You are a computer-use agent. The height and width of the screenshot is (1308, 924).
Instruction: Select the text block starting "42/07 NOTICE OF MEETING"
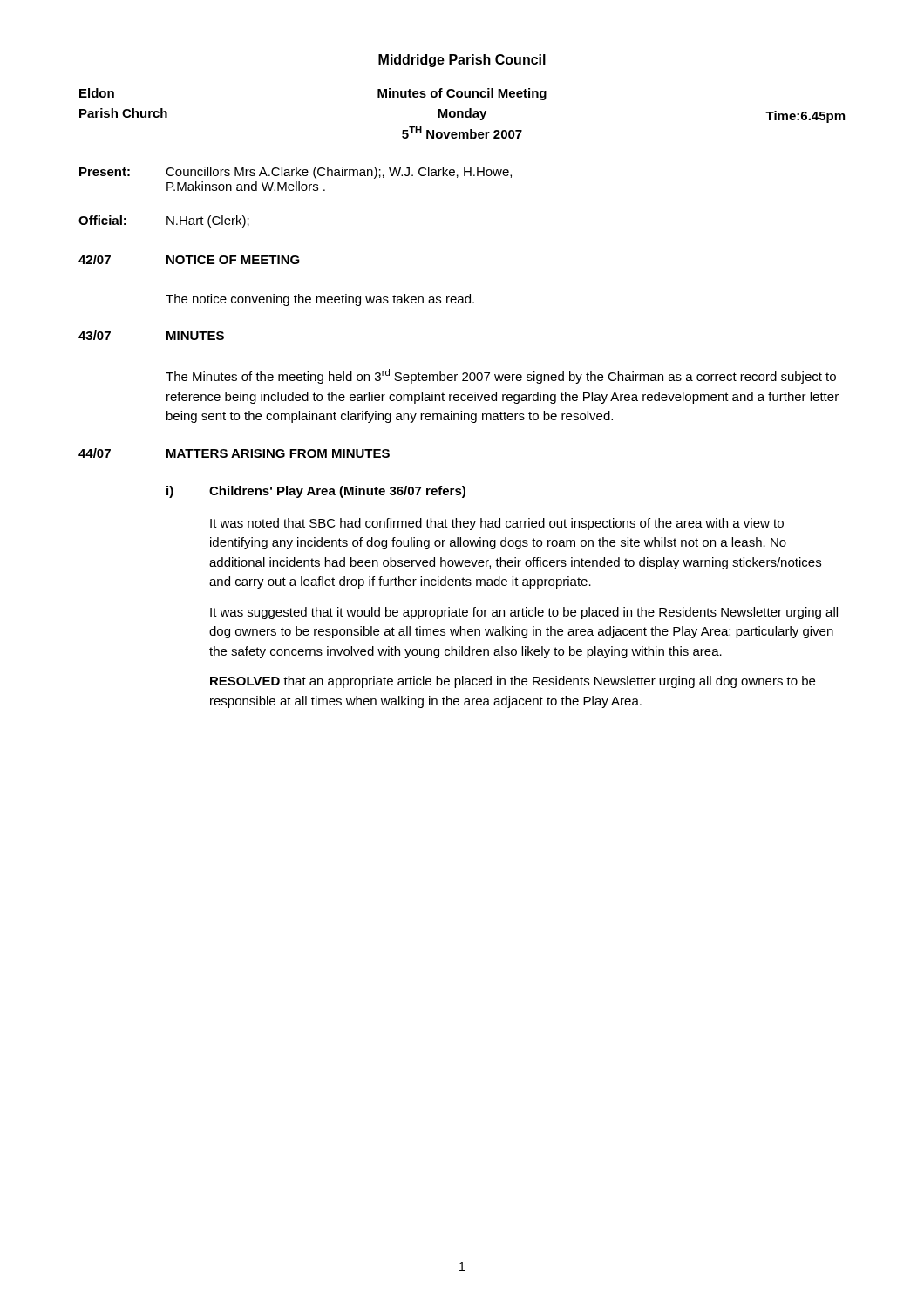coord(189,259)
